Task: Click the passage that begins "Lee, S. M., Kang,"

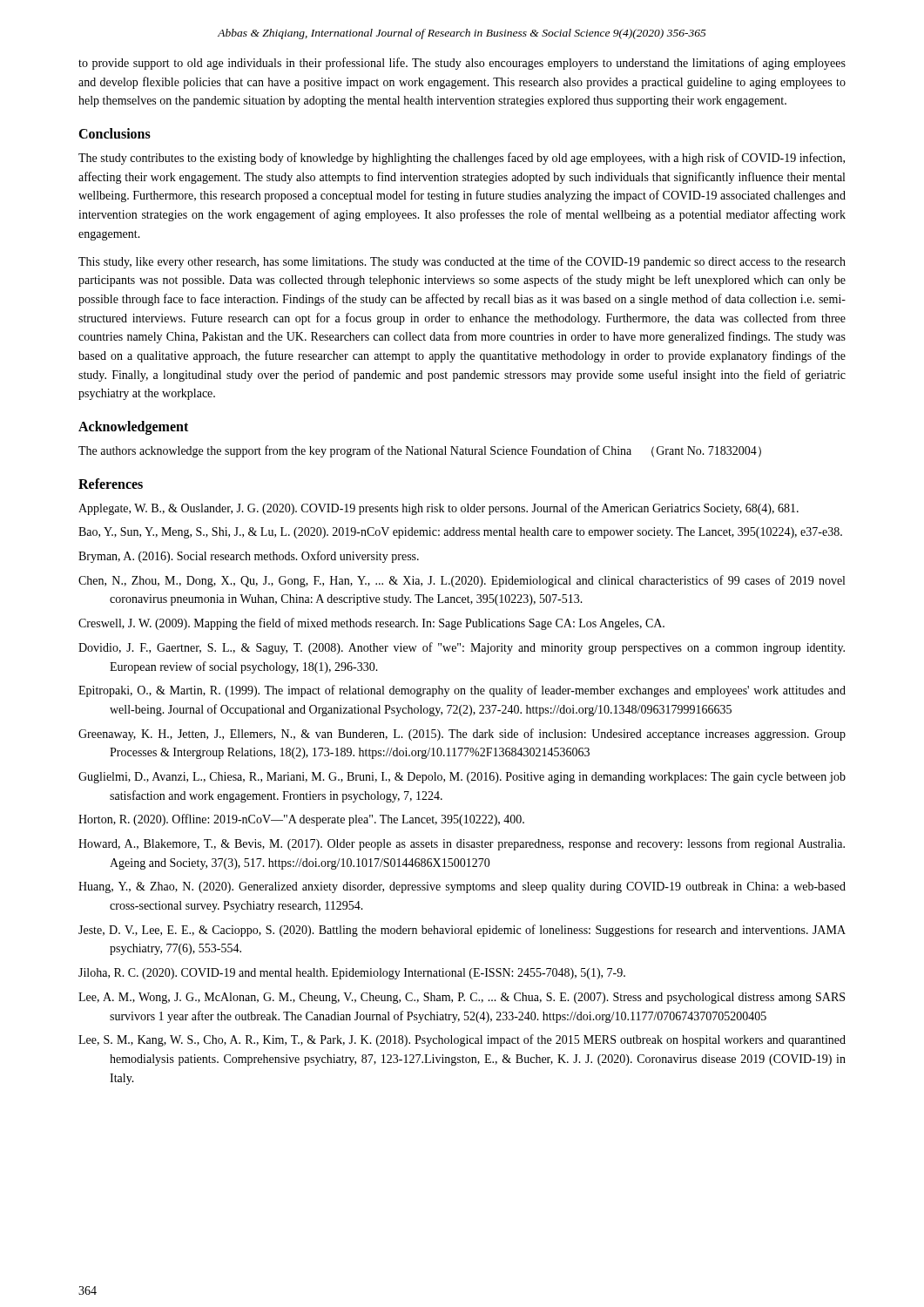Action: [462, 1059]
